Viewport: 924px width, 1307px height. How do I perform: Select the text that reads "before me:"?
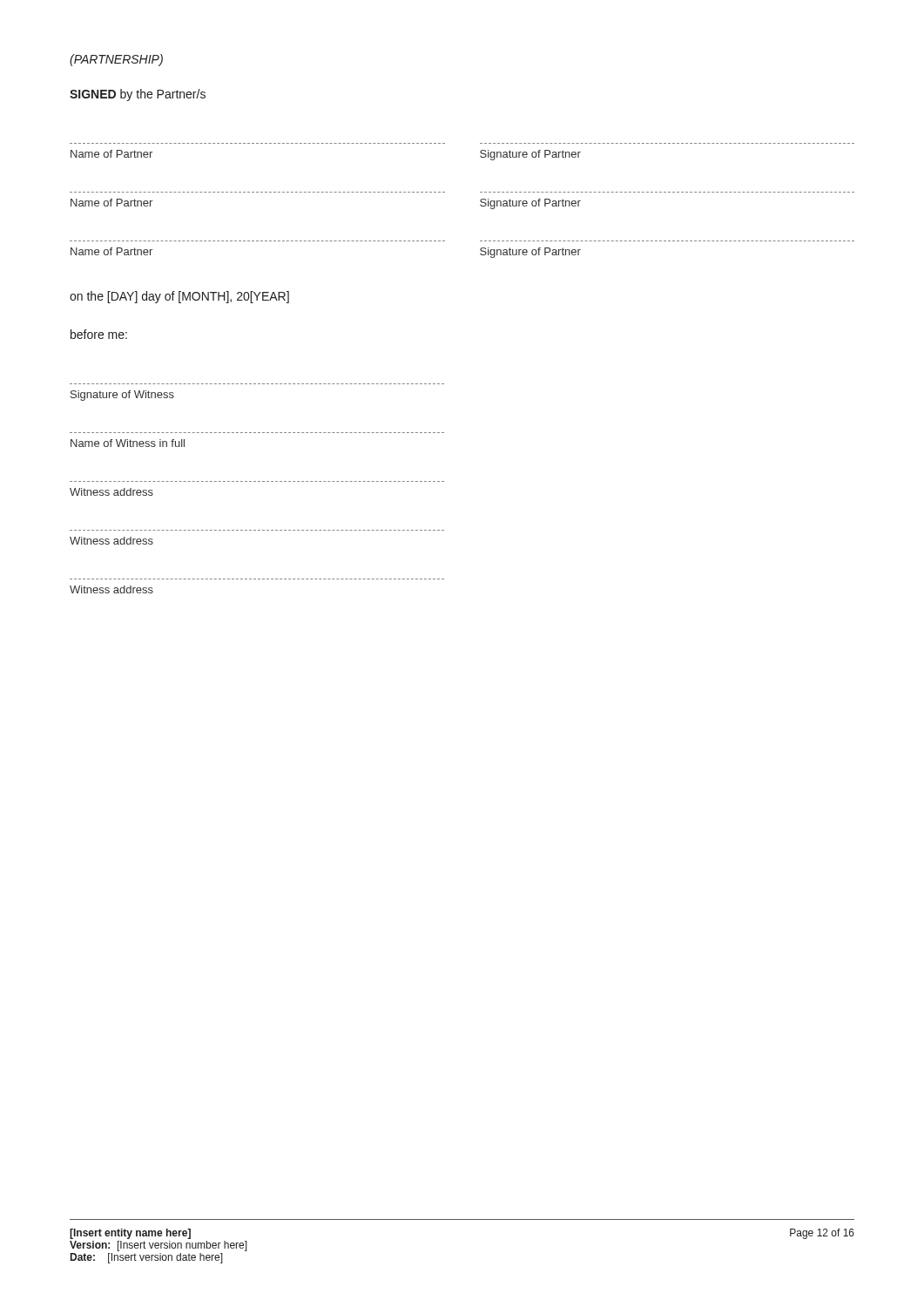click(x=99, y=335)
